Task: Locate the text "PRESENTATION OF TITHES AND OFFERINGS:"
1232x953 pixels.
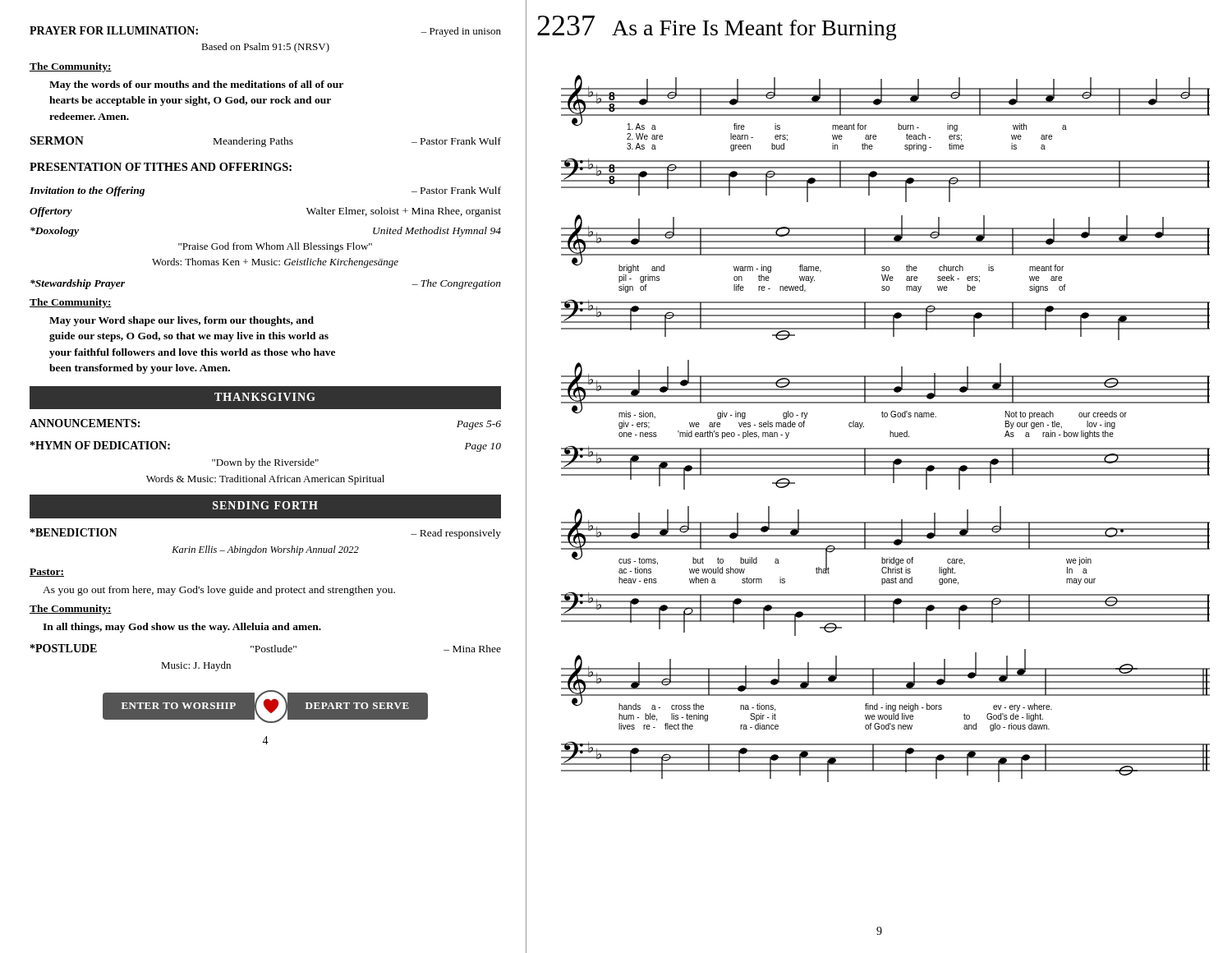Action: [x=161, y=167]
